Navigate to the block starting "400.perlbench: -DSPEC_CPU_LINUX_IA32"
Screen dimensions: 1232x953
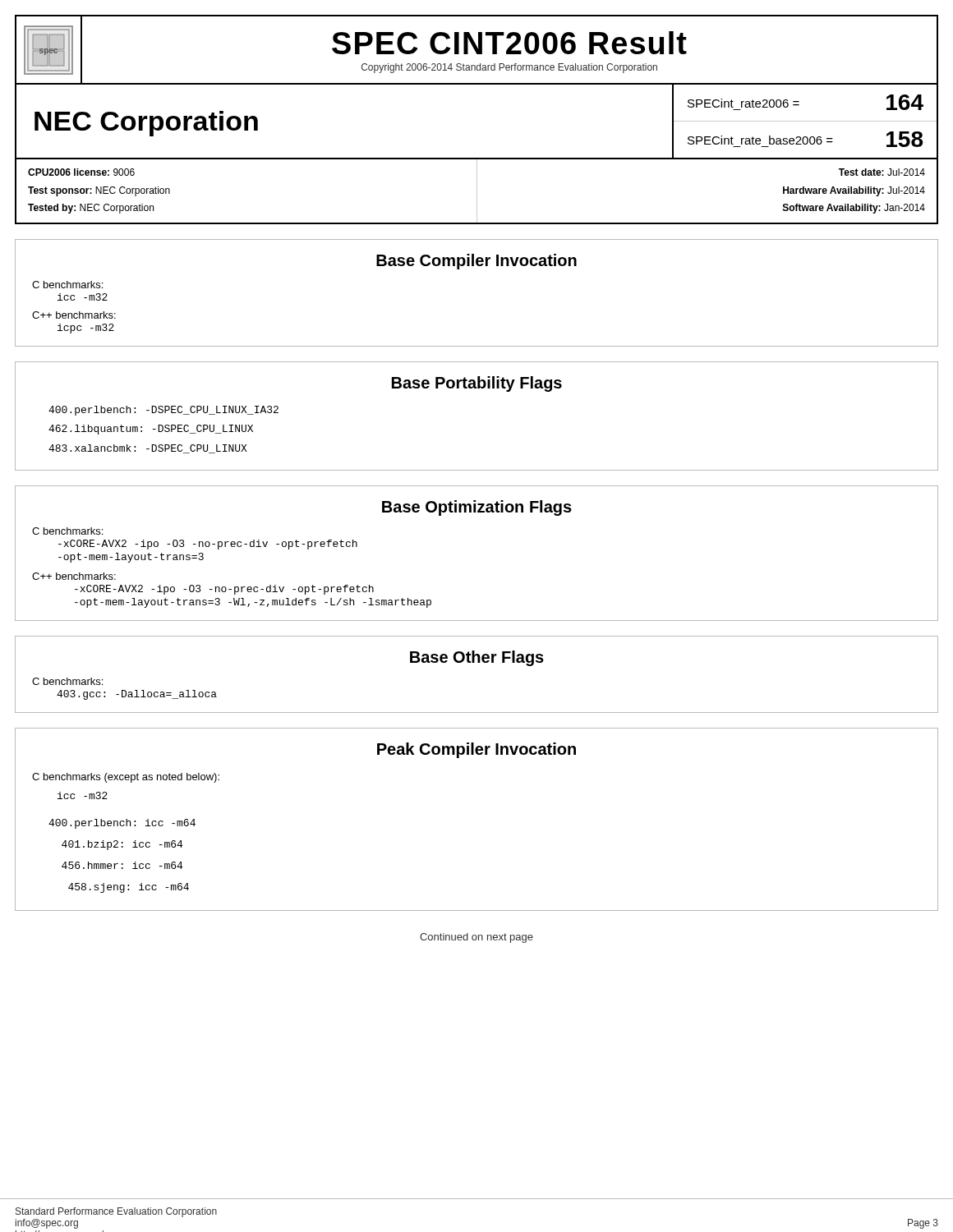click(x=164, y=410)
